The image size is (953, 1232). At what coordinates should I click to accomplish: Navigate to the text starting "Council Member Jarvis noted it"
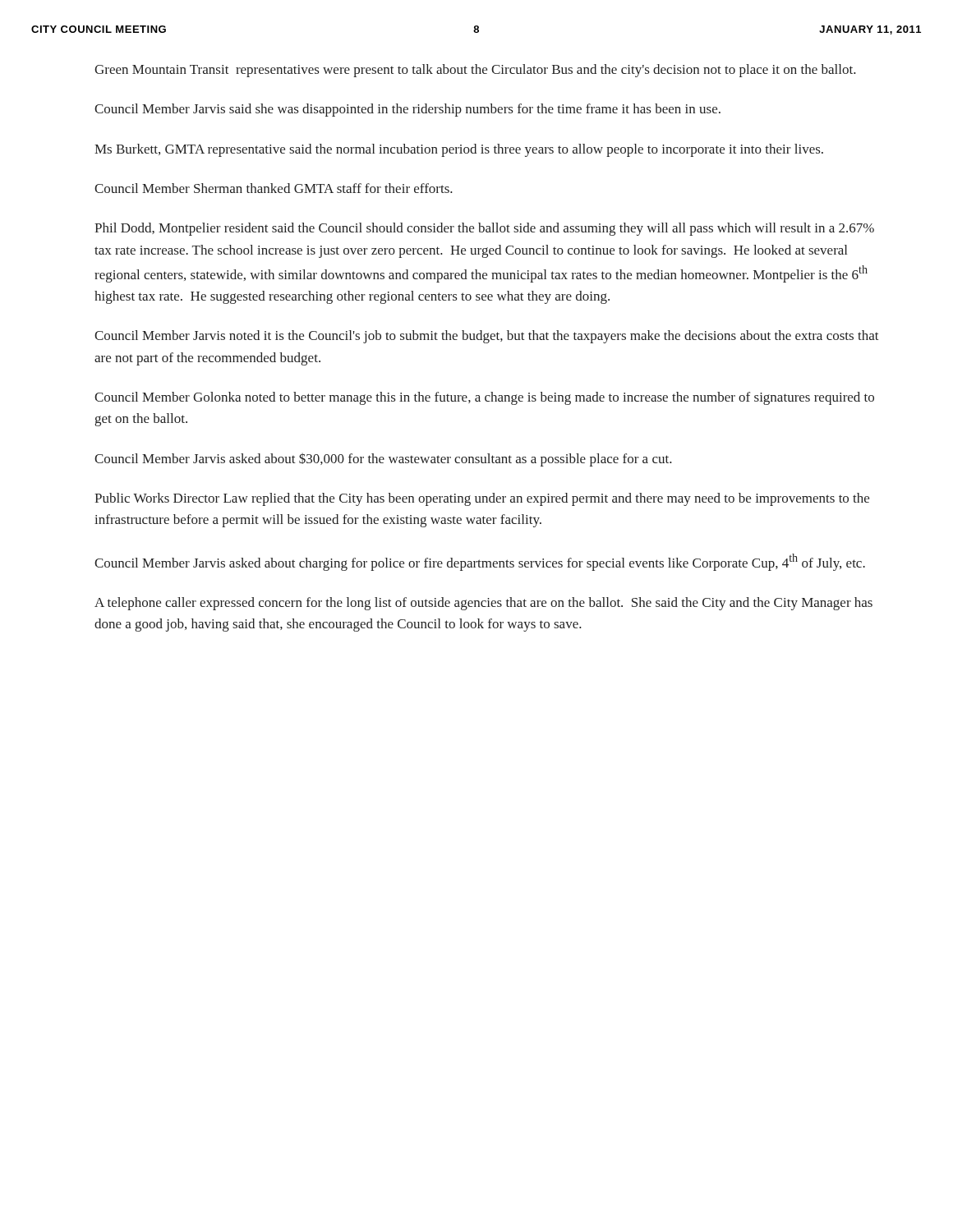(487, 347)
